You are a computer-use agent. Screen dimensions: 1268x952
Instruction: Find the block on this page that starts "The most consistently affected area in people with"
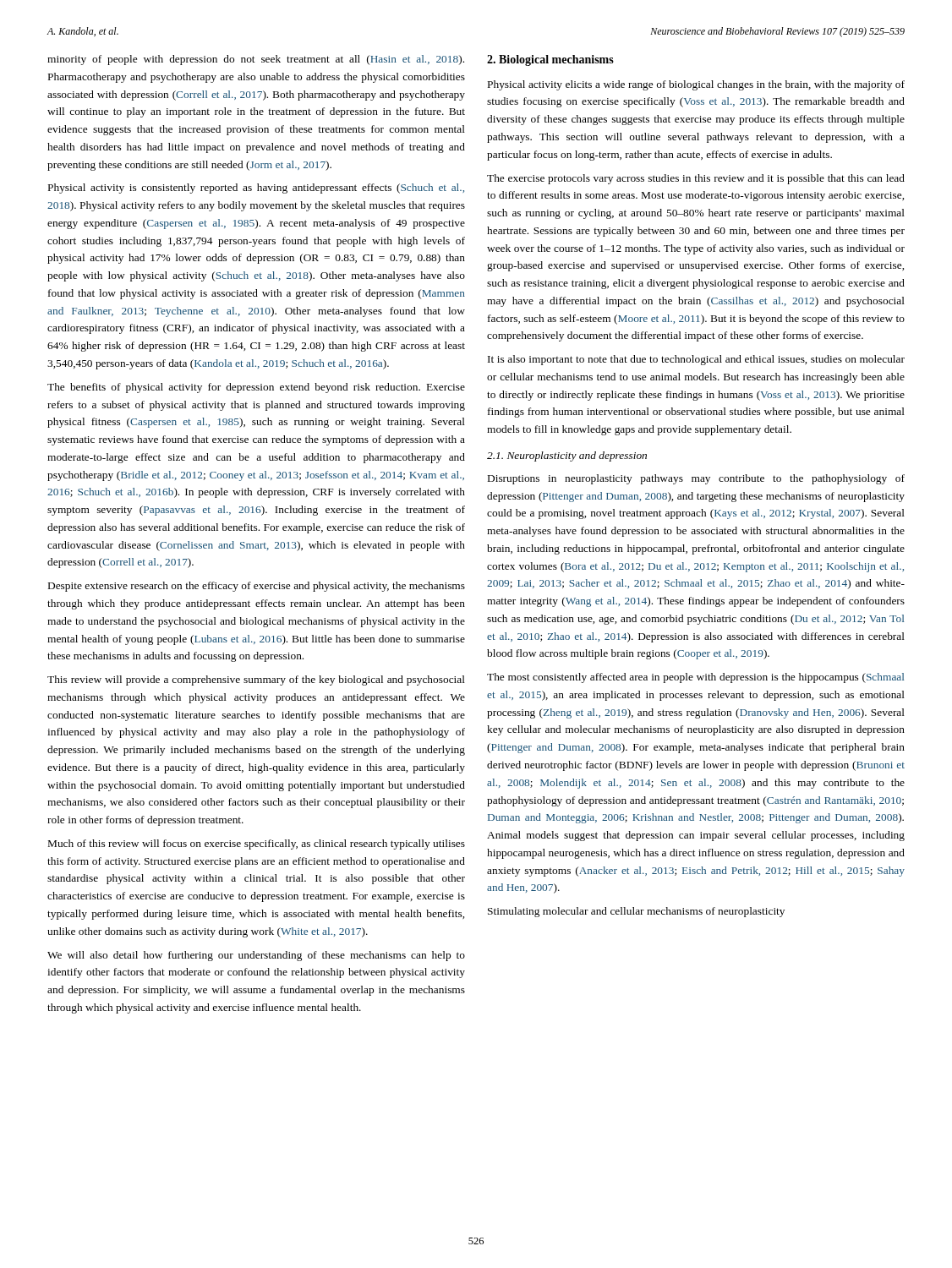(x=696, y=783)
